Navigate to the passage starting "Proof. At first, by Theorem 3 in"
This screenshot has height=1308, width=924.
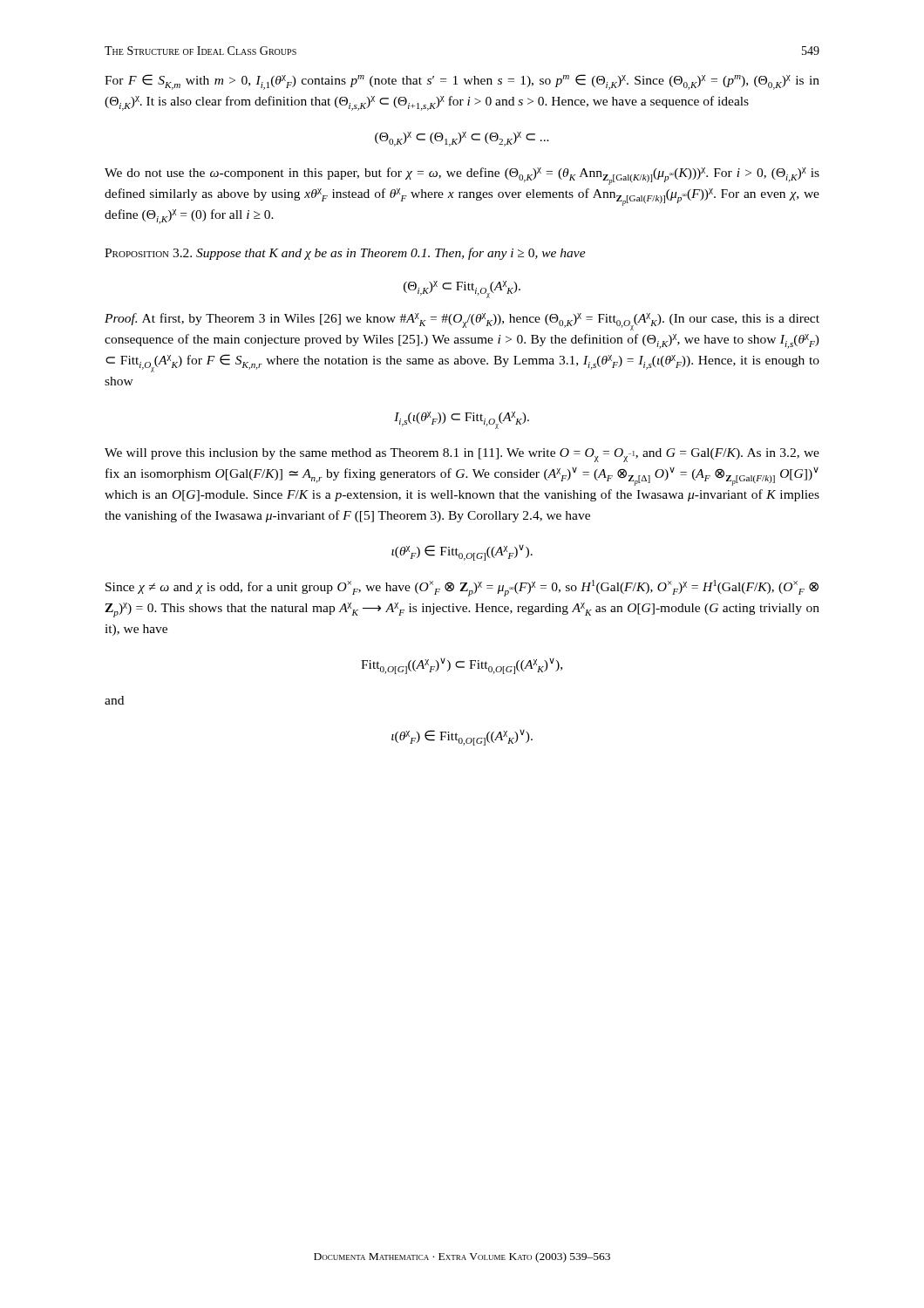pyautogui.click(x=462, y=349)
